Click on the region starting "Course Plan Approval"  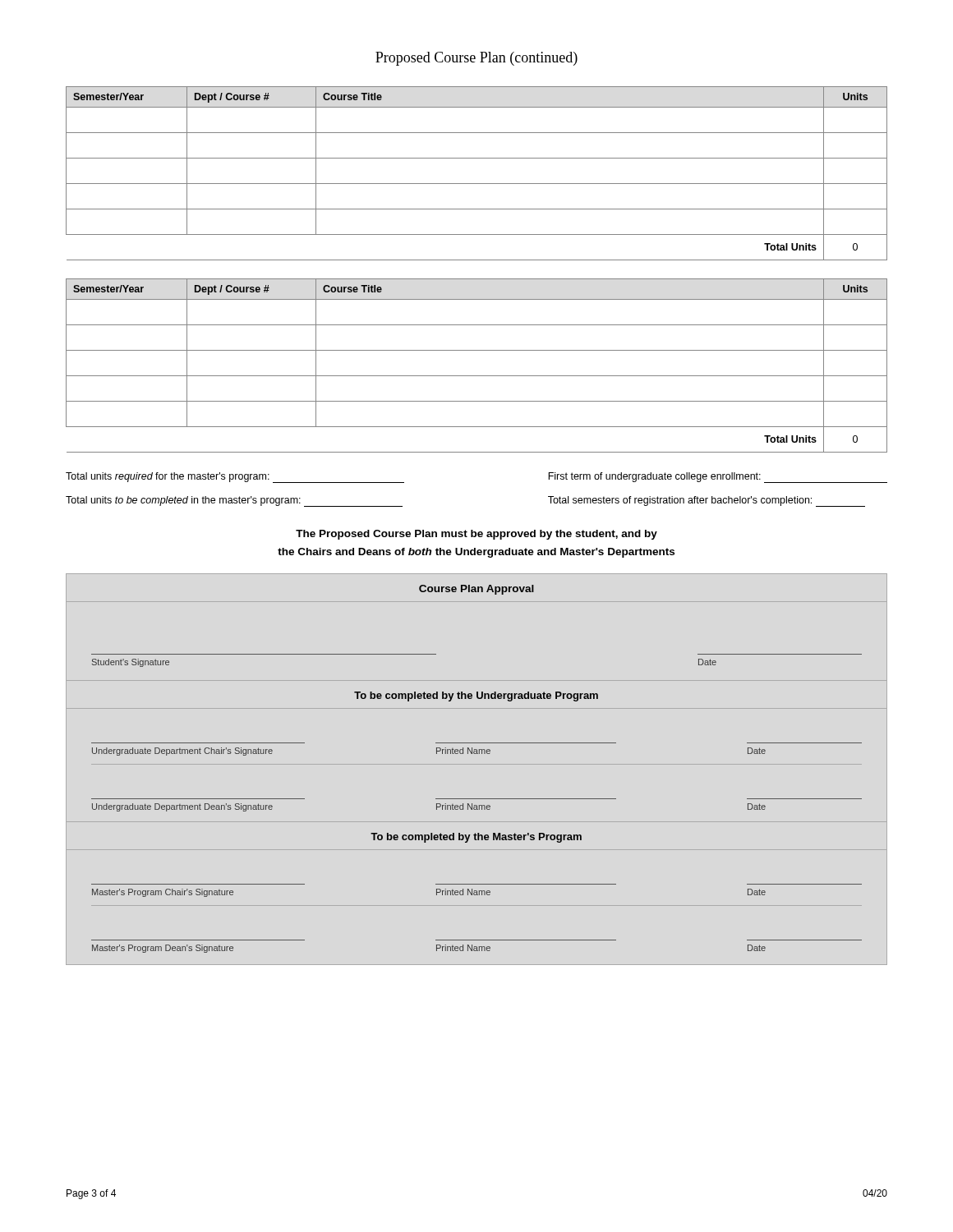pos(476,589)
